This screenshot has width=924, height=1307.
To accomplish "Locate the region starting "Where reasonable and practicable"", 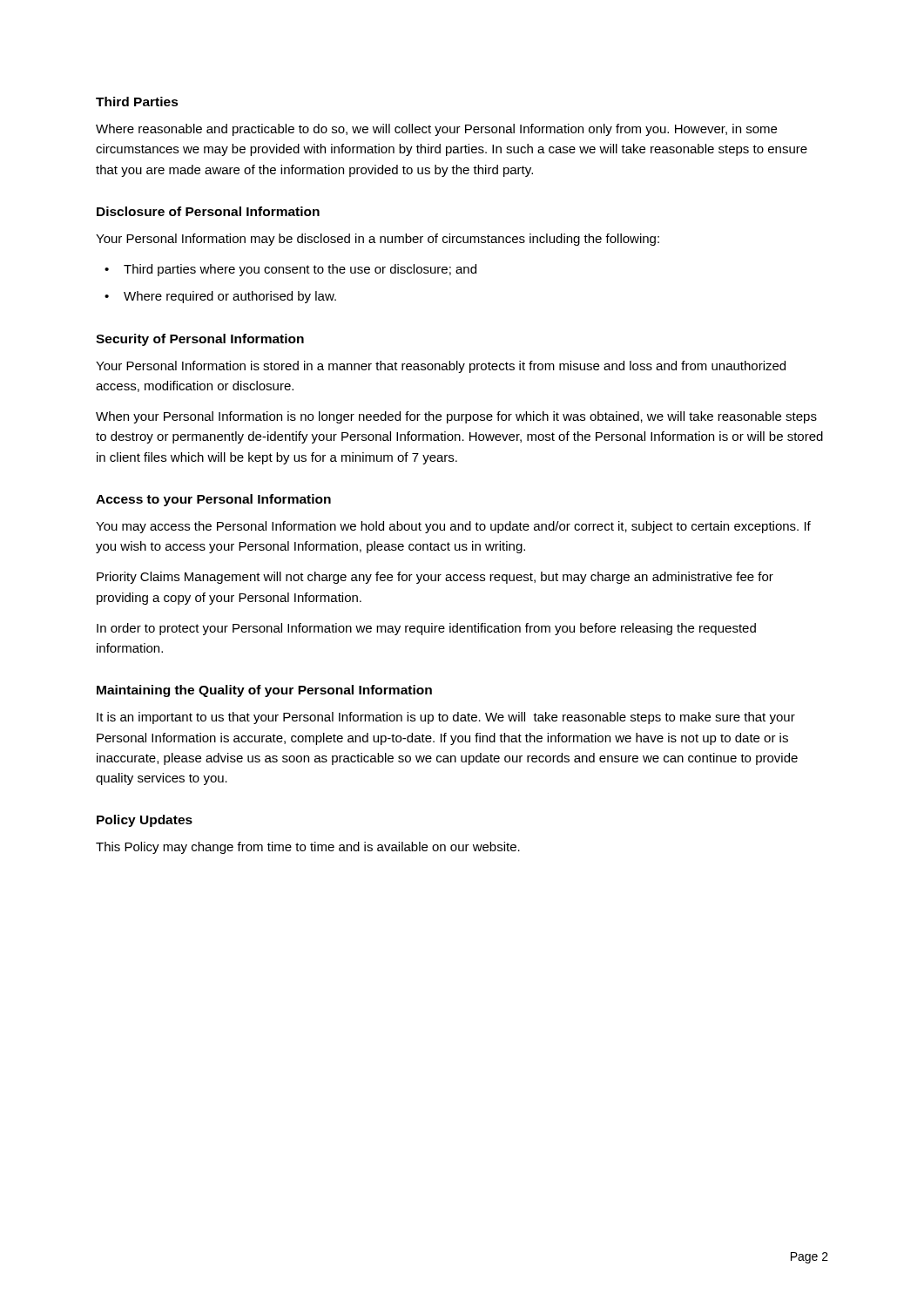I will pyautogui.click(x=452, y=149).
